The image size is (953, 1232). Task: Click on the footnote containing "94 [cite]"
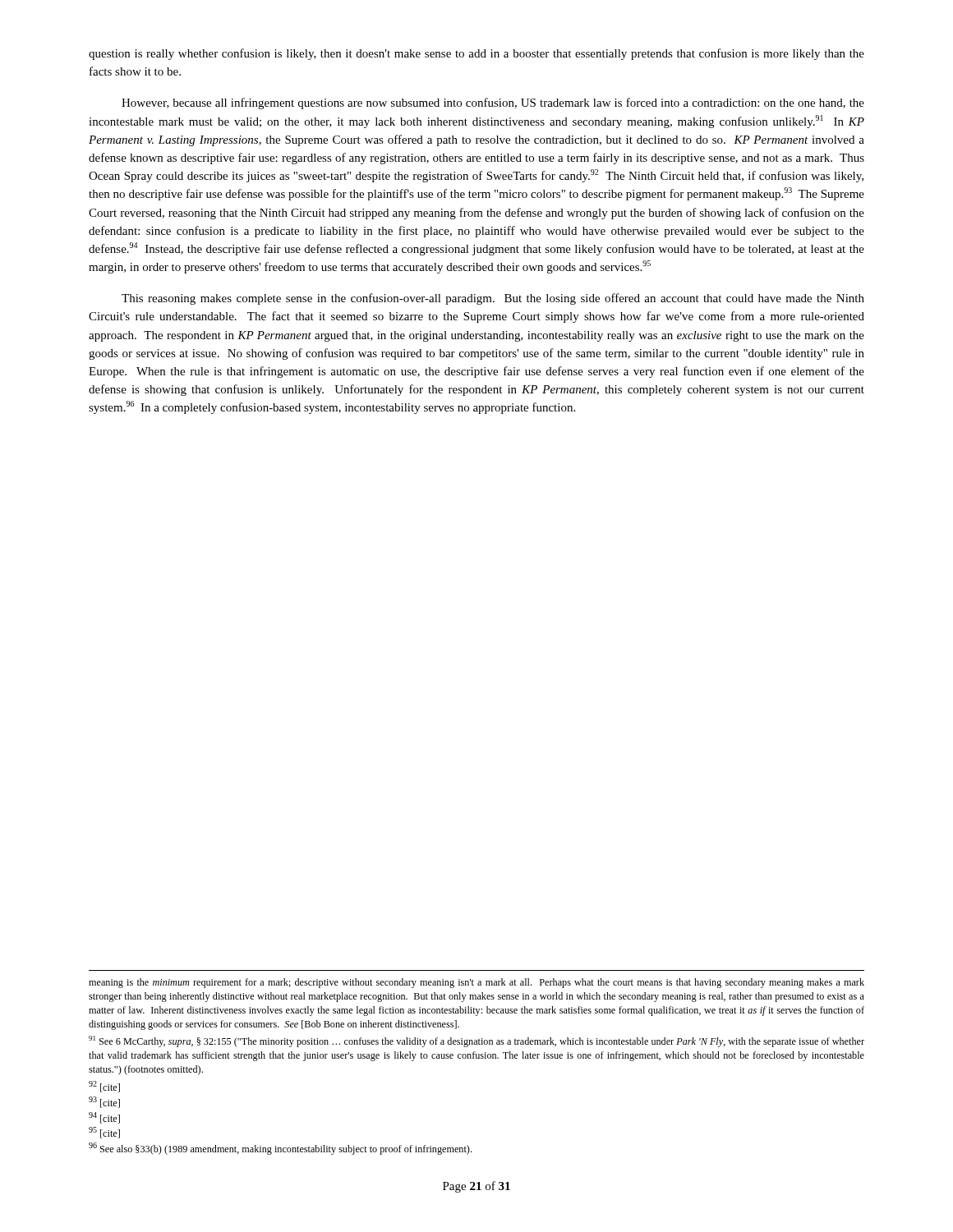(105, 1118)
